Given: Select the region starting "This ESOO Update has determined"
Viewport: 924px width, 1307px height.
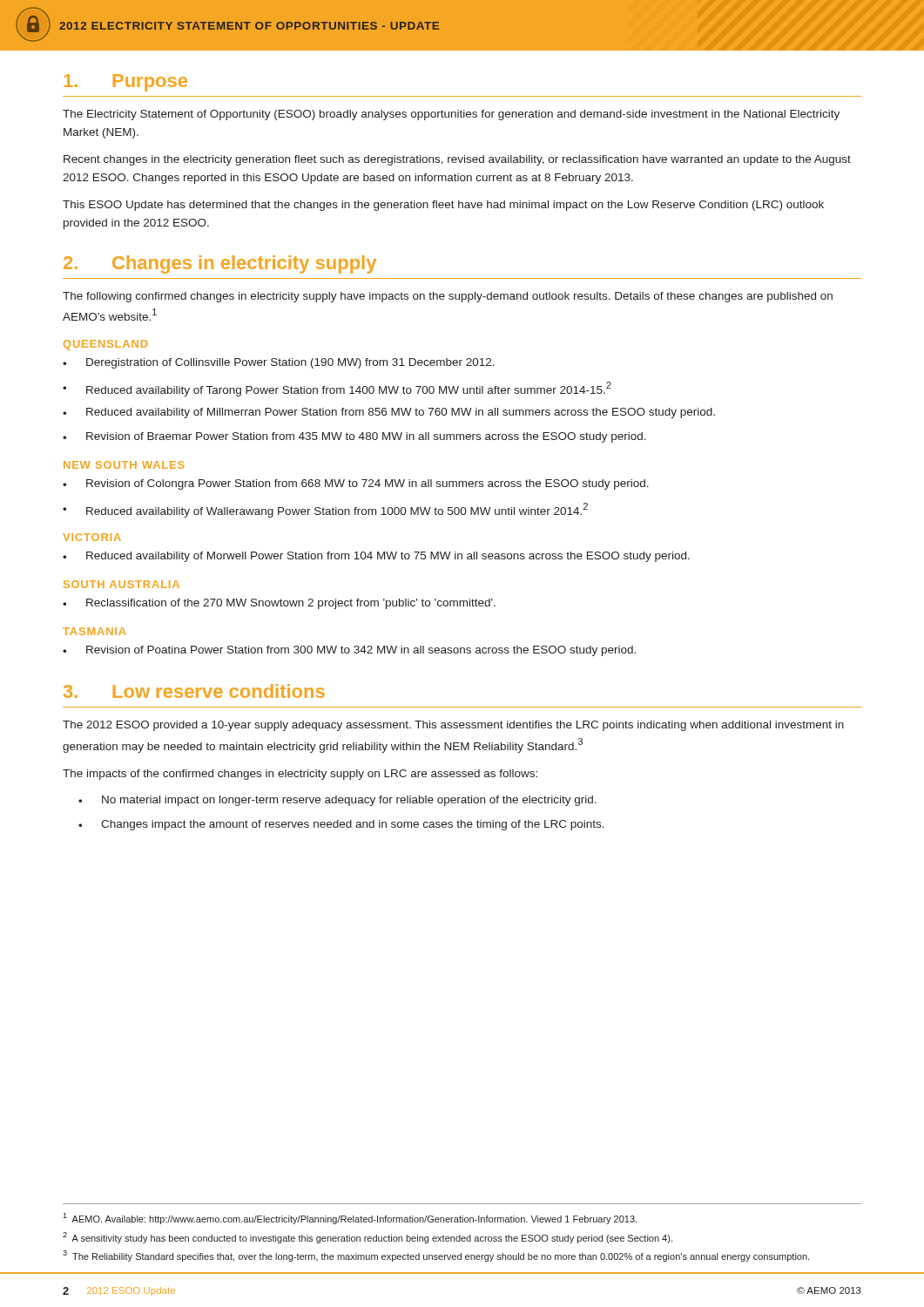Looking at the screenshot, I should click(443, 213).
